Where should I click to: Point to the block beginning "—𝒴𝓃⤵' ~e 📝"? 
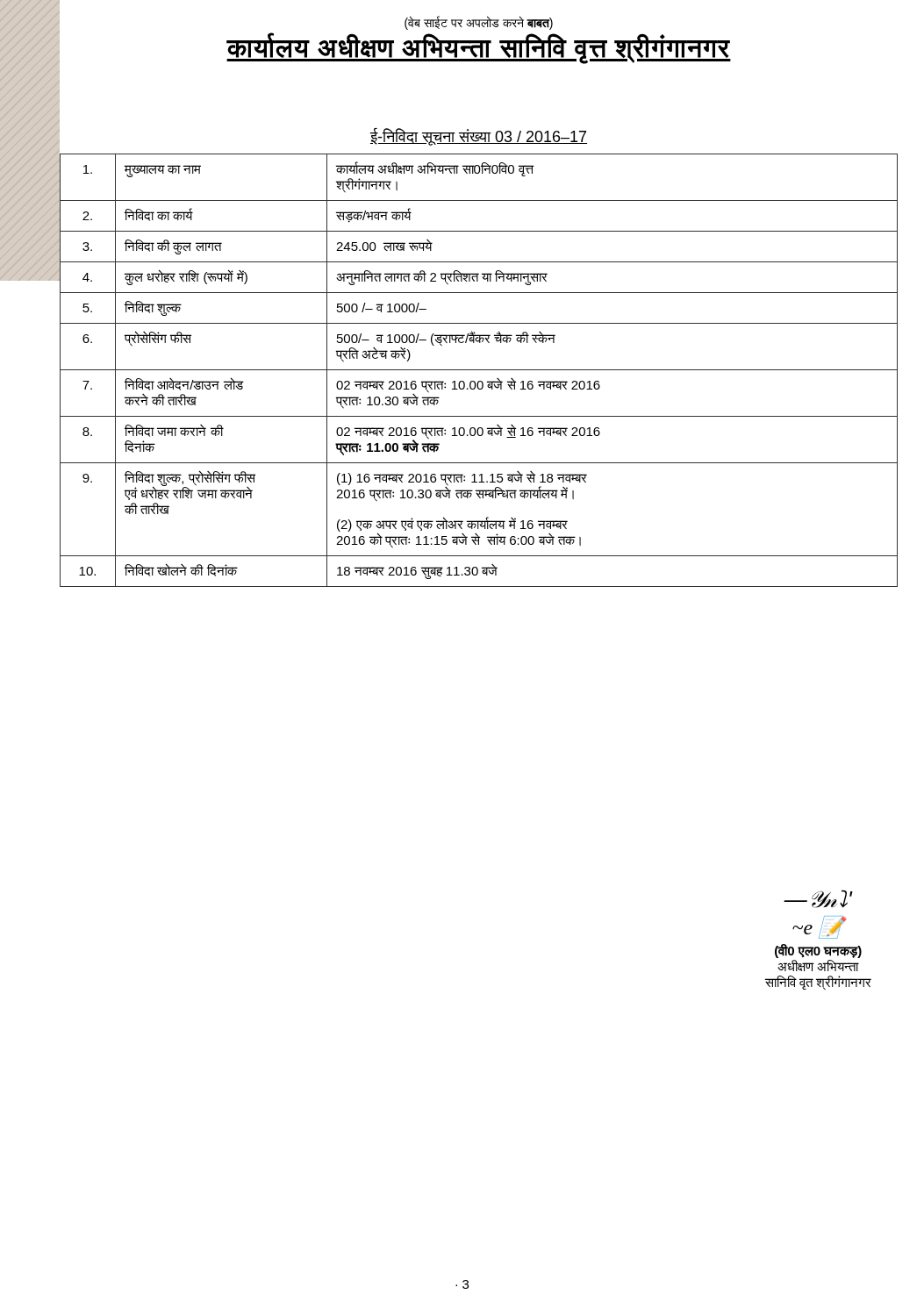click(x=818, y=938)
